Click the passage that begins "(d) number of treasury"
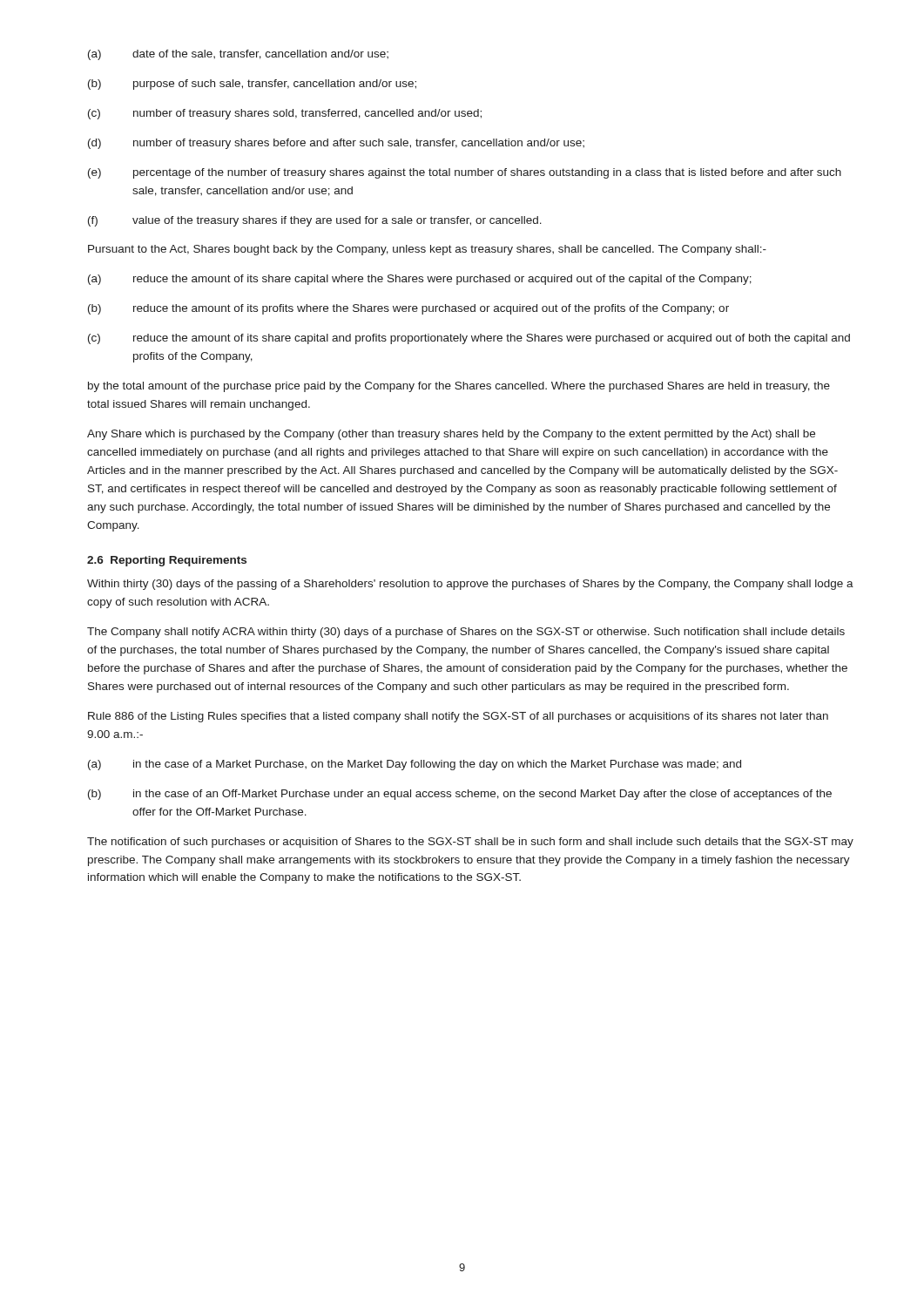 point(471,143)
